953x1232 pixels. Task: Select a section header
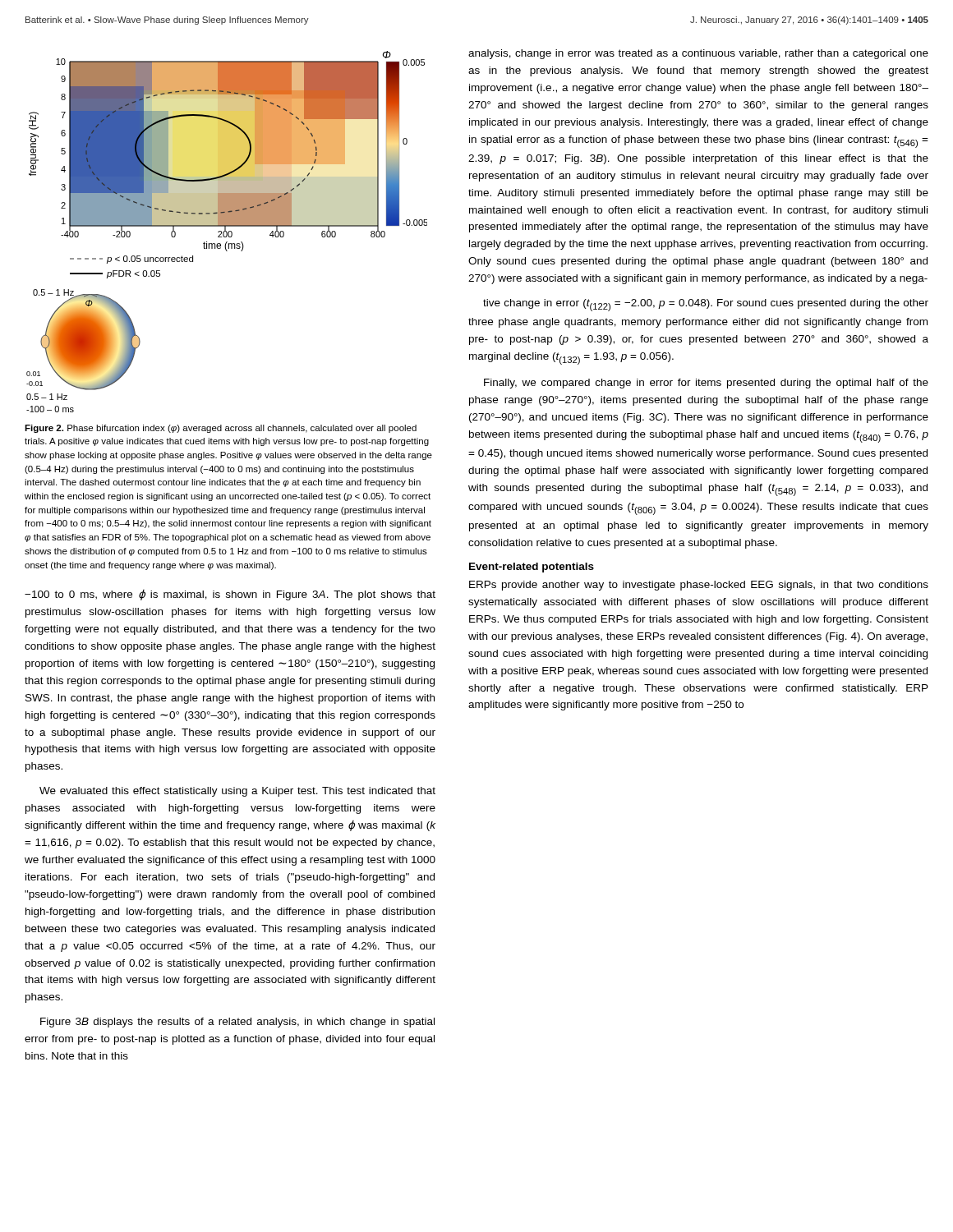click(531, 566)
